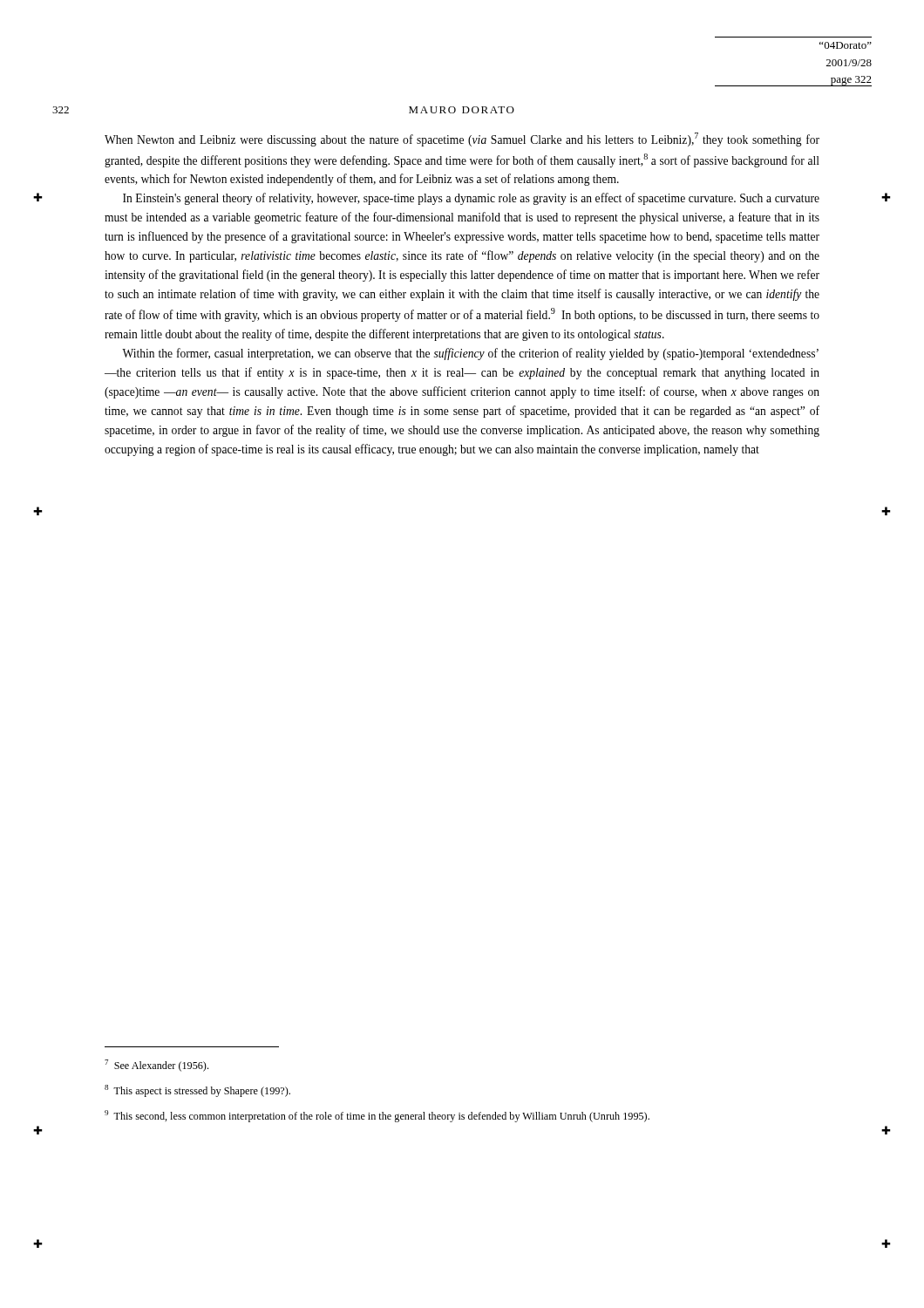Select the text block starting "7 See Alexander (1956)."
Viewport: 924px width, 1308px height.
click(x=157, y=1065)
